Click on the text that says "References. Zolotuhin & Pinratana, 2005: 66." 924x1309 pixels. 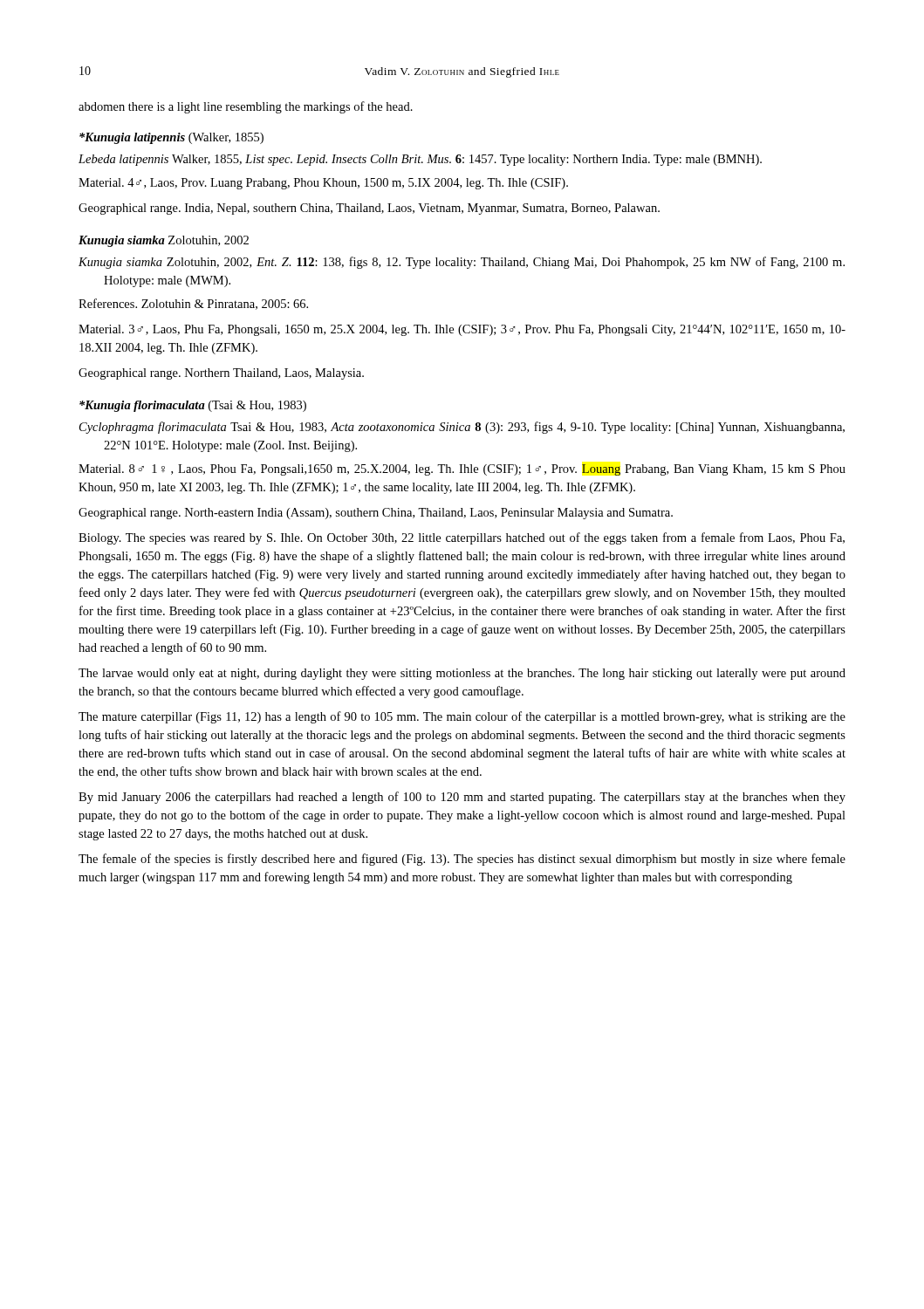(x=193, y=304)
